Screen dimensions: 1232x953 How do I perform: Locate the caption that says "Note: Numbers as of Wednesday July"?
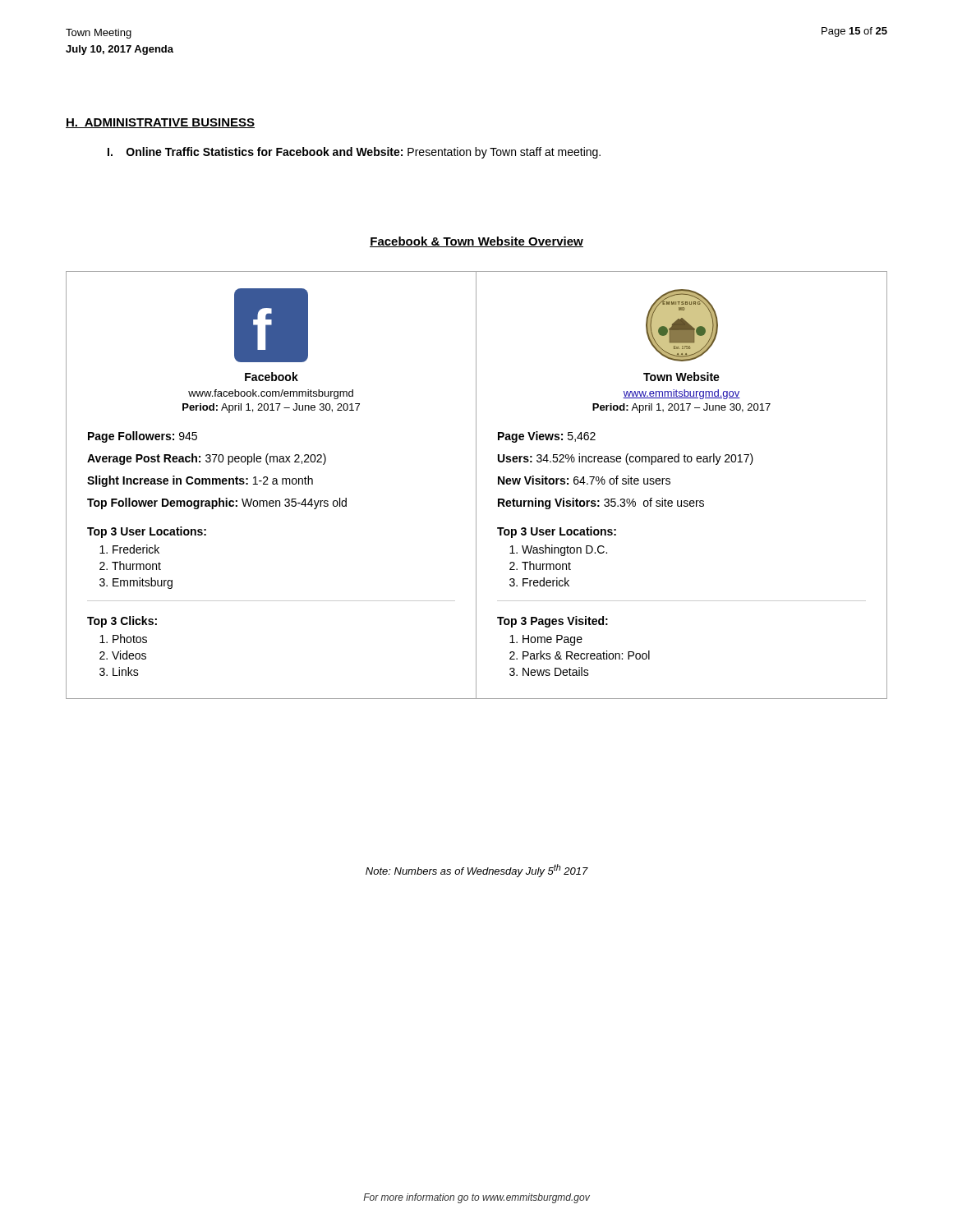[476, 870]
